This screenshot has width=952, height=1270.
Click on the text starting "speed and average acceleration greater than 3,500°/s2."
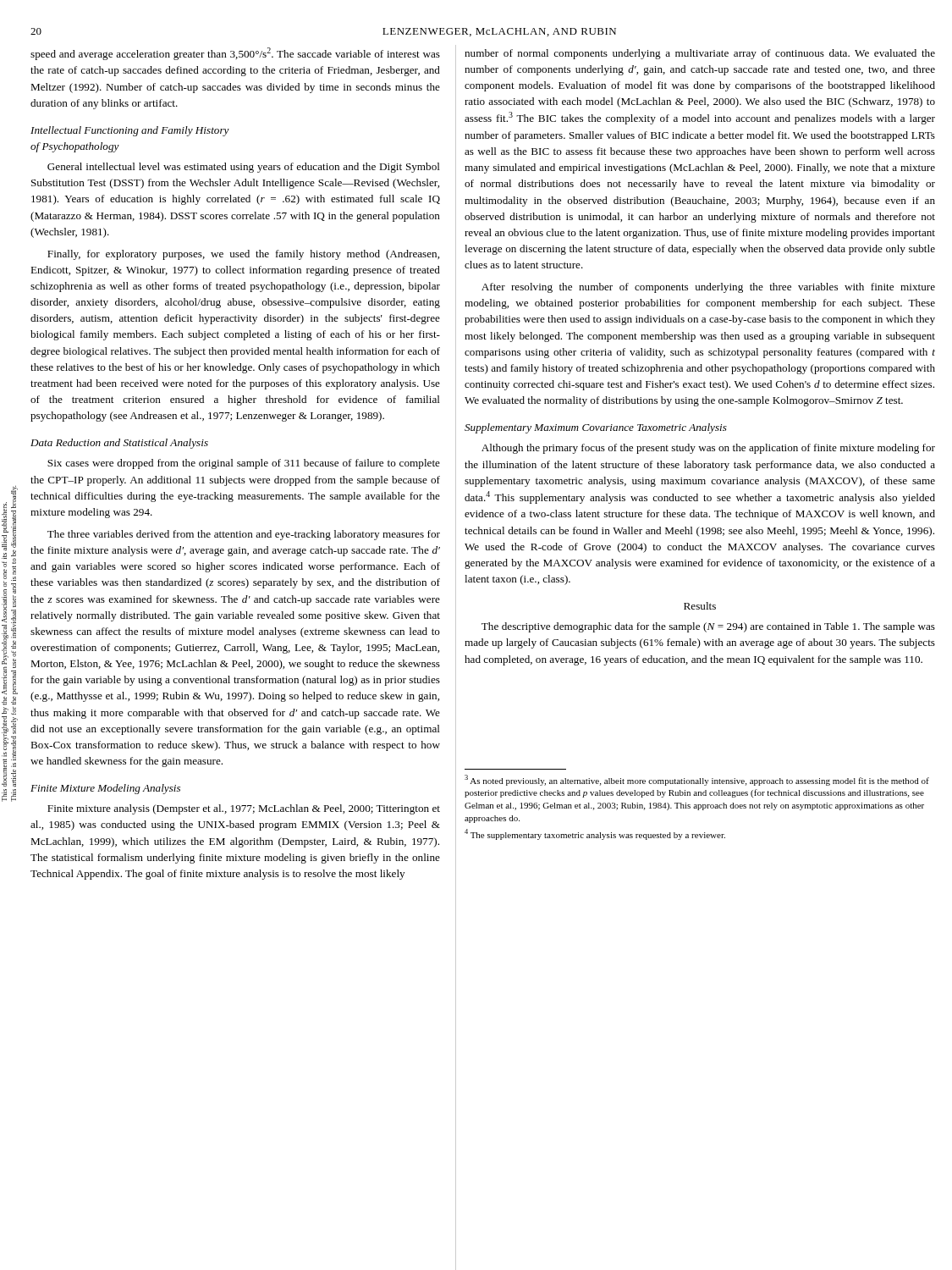click(x=235, y=78)
